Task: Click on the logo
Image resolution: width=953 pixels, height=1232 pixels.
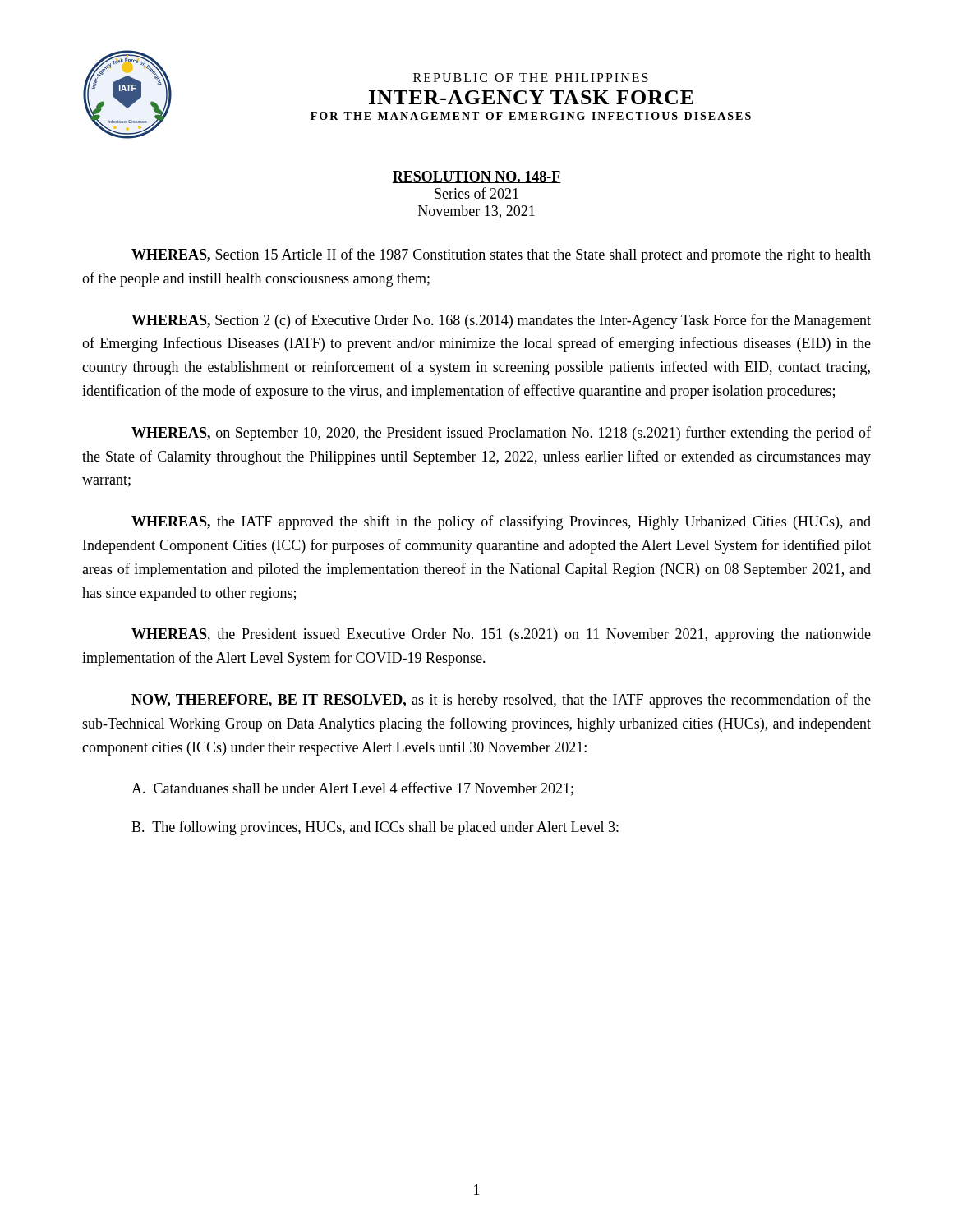Action: [x=127, y=97]
